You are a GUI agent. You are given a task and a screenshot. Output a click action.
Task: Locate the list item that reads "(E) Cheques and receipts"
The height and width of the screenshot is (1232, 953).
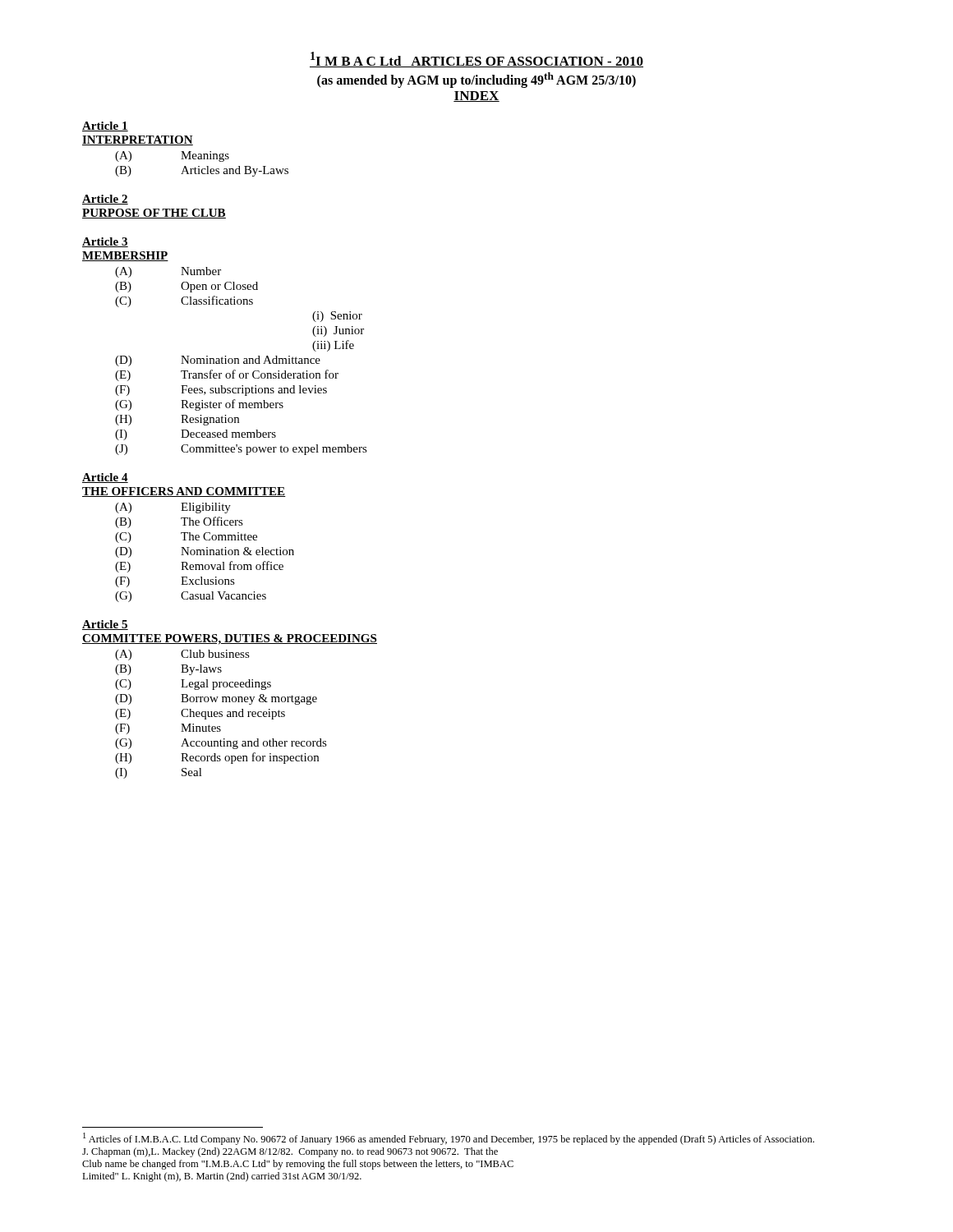click(x=200, y=714)
